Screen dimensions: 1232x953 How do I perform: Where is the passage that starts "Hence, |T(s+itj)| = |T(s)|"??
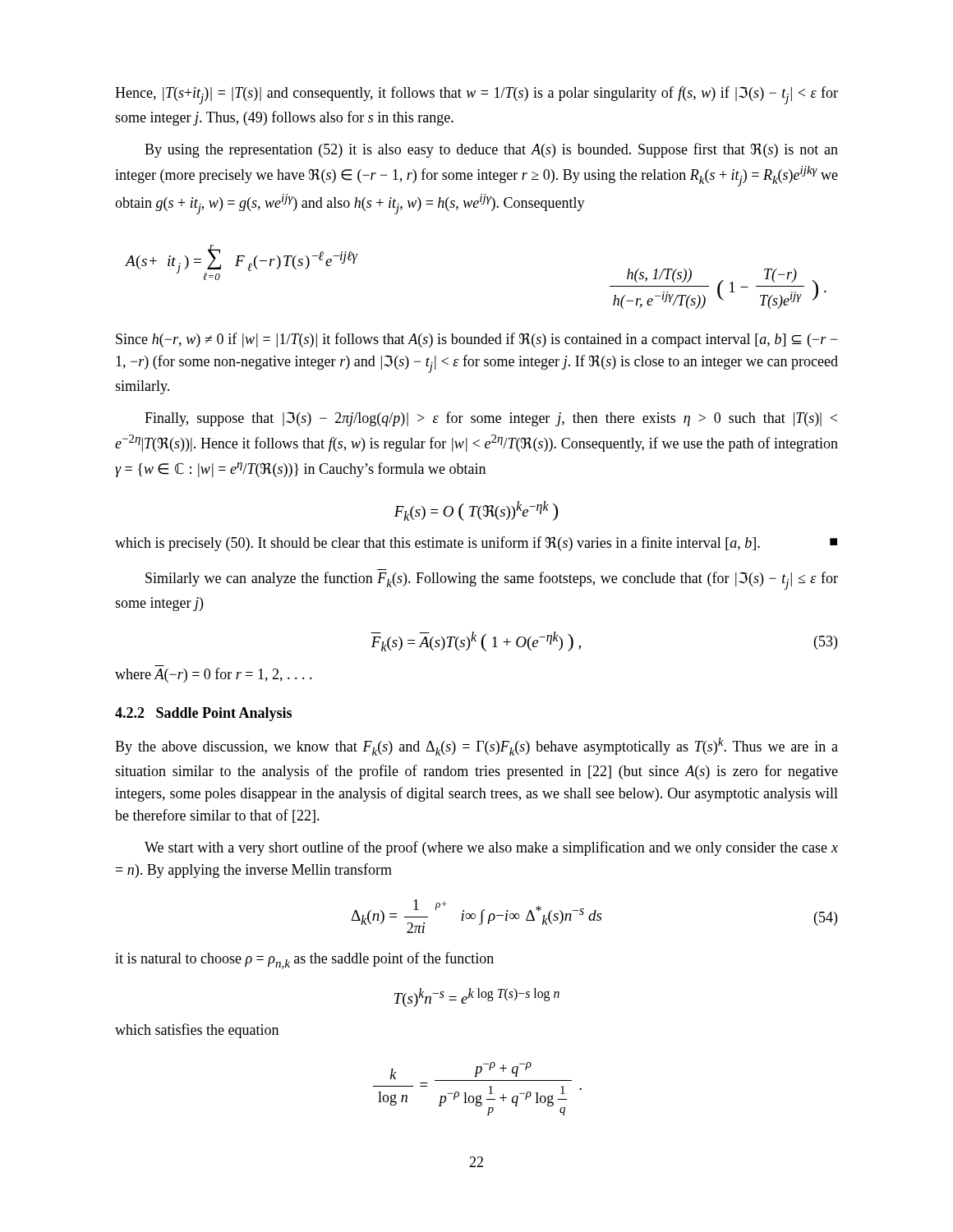pyautogui.click(x=476, y=106)
